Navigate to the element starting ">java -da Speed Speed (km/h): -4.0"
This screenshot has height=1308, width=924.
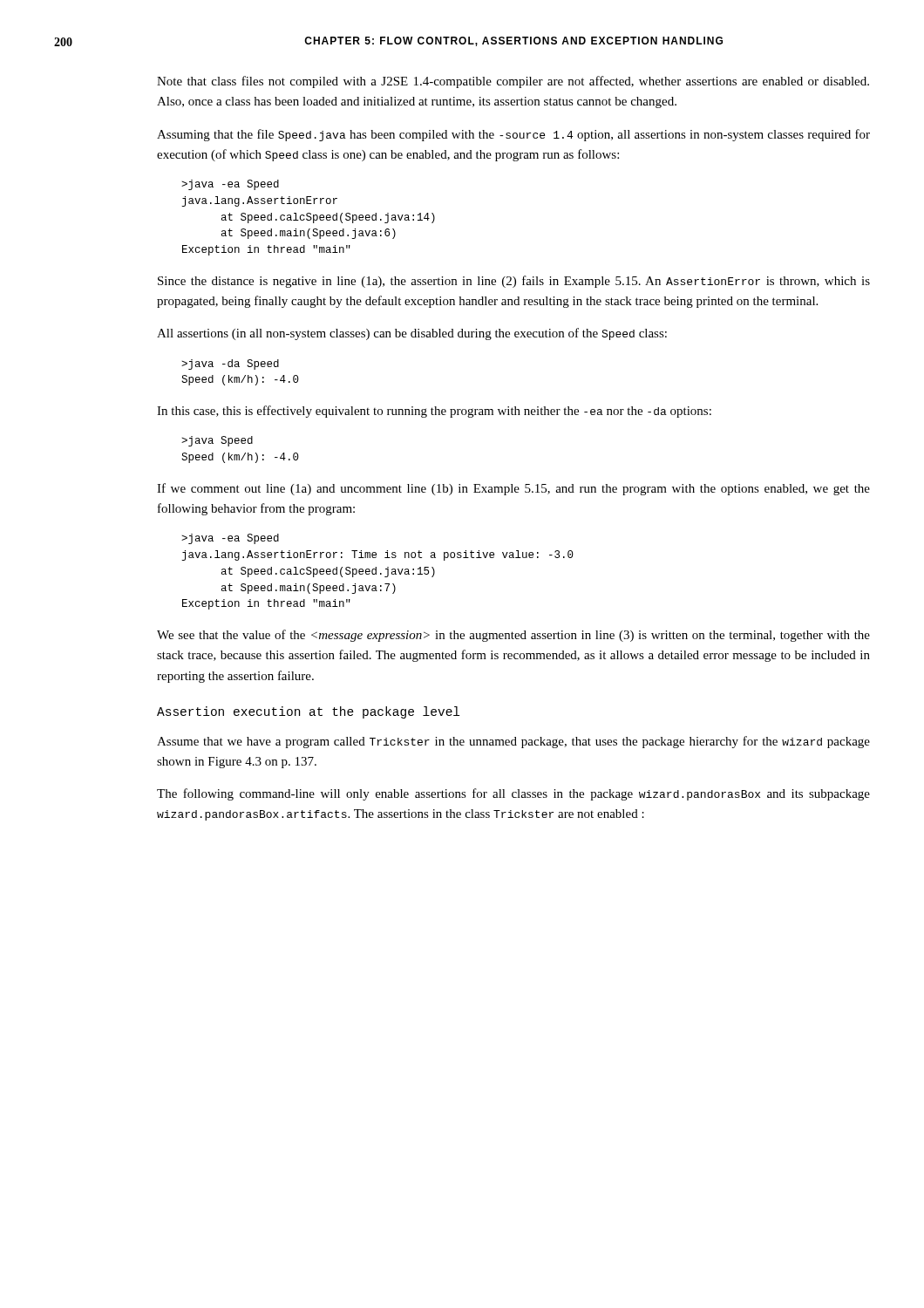240,372
